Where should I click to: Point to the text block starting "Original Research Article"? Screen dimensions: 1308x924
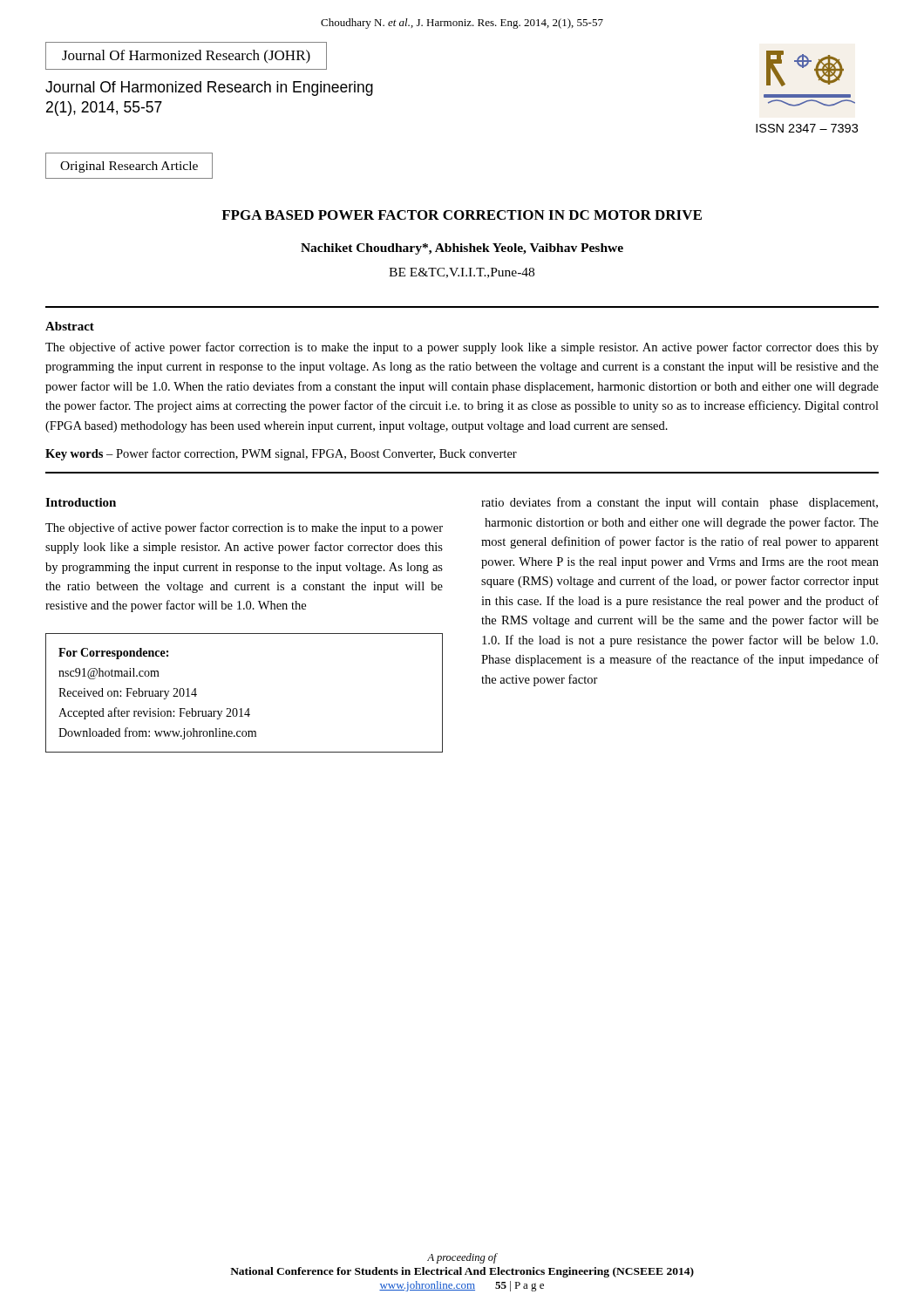click(129, 165)
